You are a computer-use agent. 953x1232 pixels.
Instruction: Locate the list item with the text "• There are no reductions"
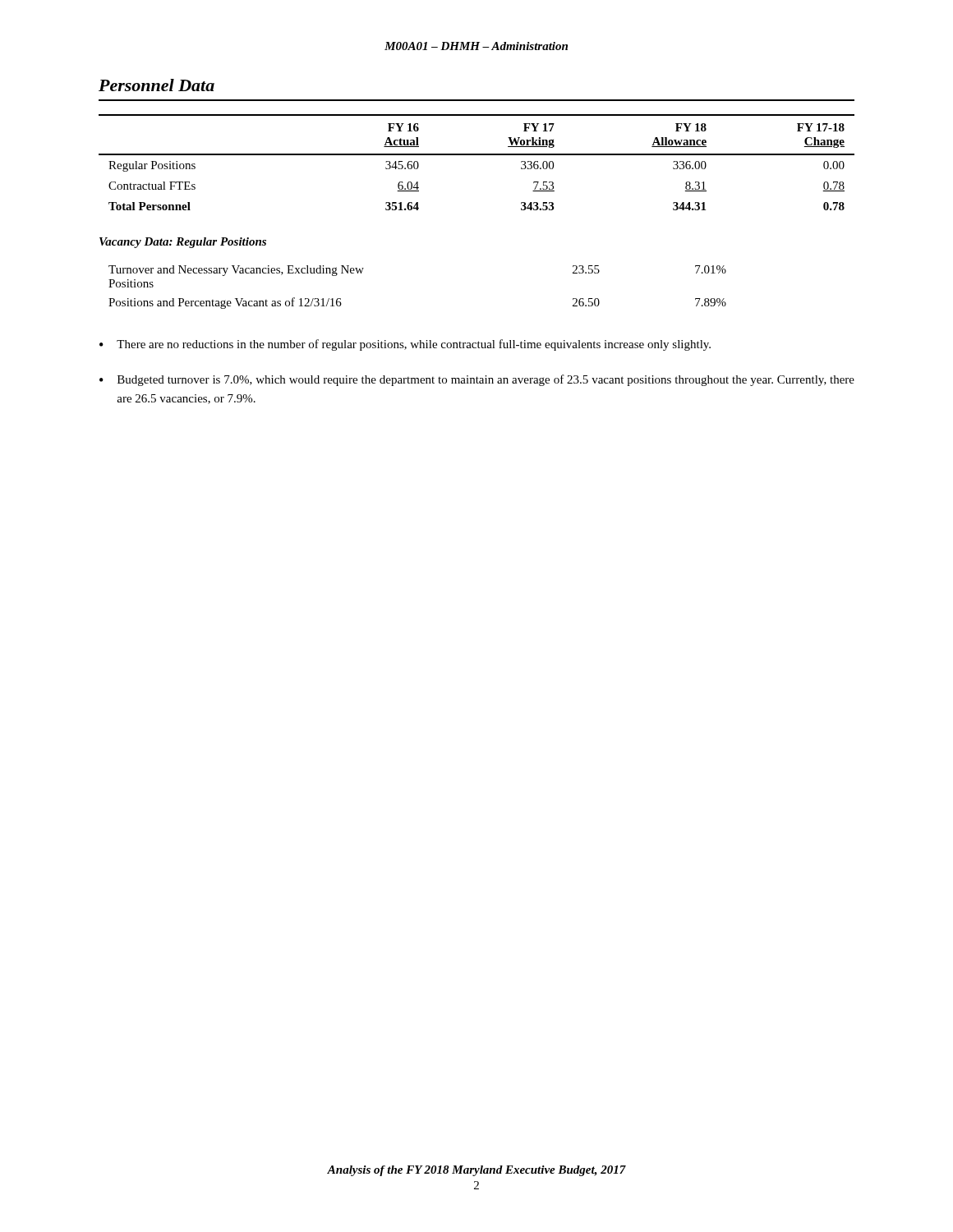pyautogui.click(x=476, y=345)
